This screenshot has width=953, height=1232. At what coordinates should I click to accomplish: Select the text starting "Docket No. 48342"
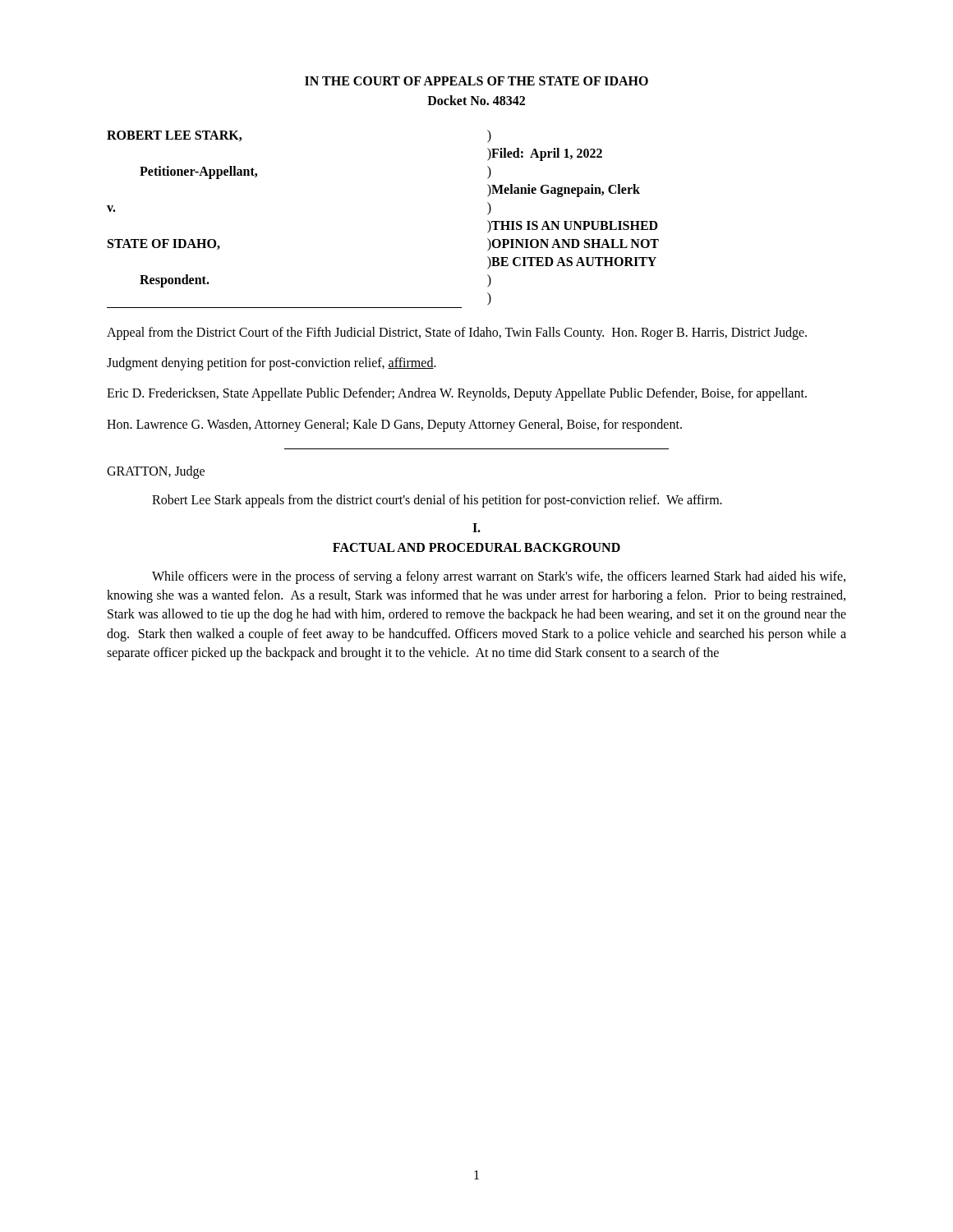pyautogui.click(x=476, y=101)
